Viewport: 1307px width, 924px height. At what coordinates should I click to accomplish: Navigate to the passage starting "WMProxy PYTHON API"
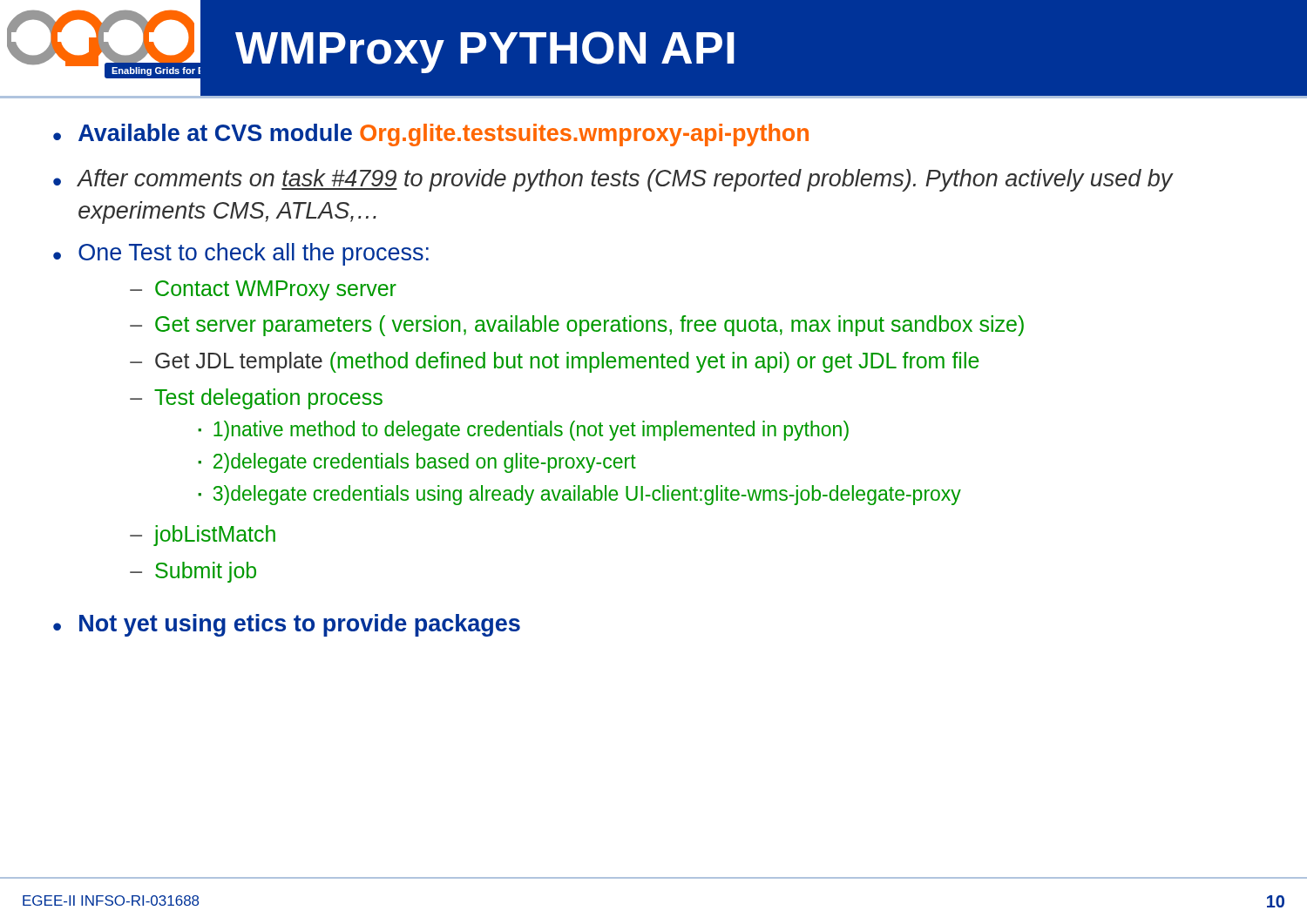coord(486,48)
